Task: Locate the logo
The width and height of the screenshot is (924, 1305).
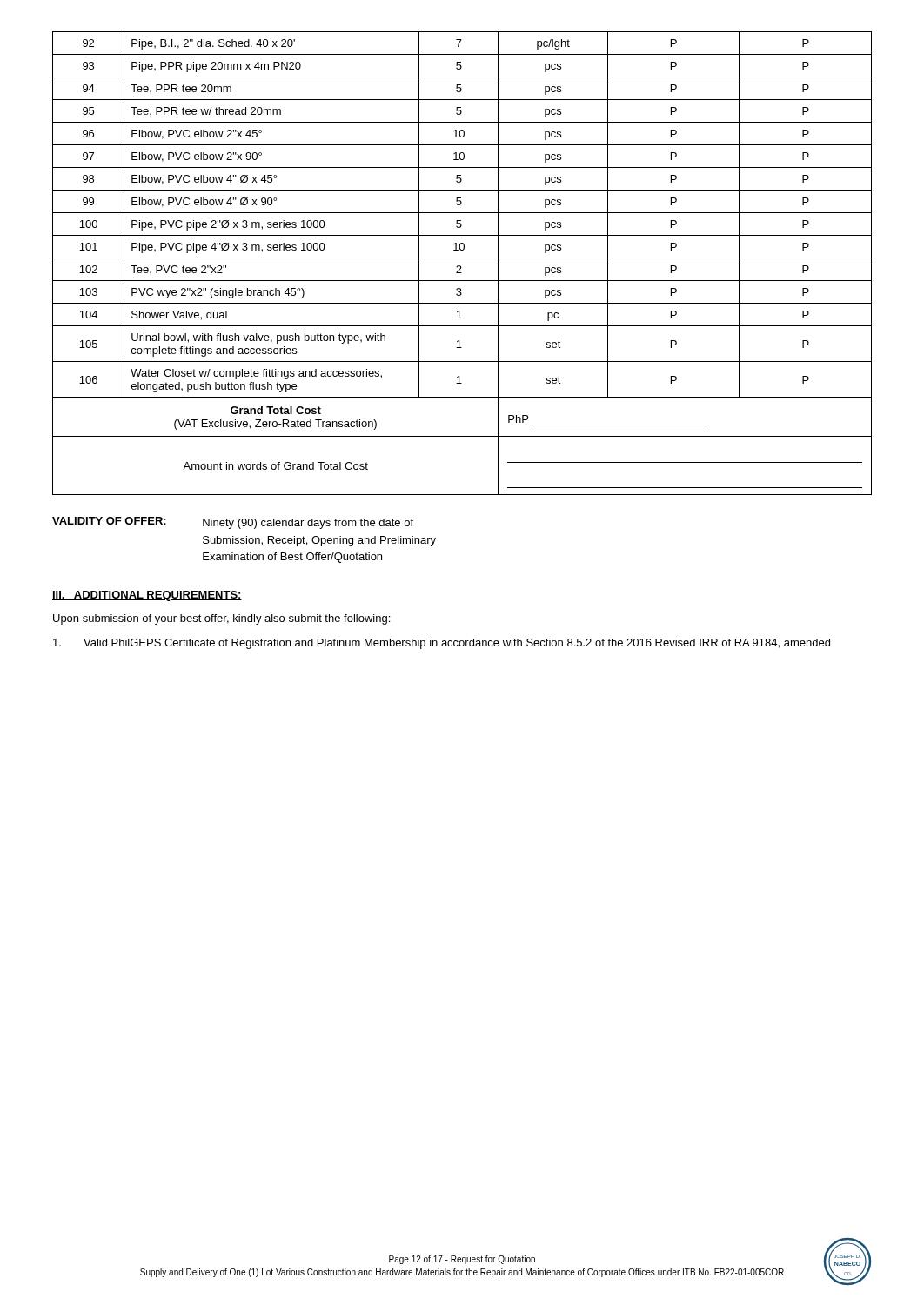Action: click(x=847, y=1261)
